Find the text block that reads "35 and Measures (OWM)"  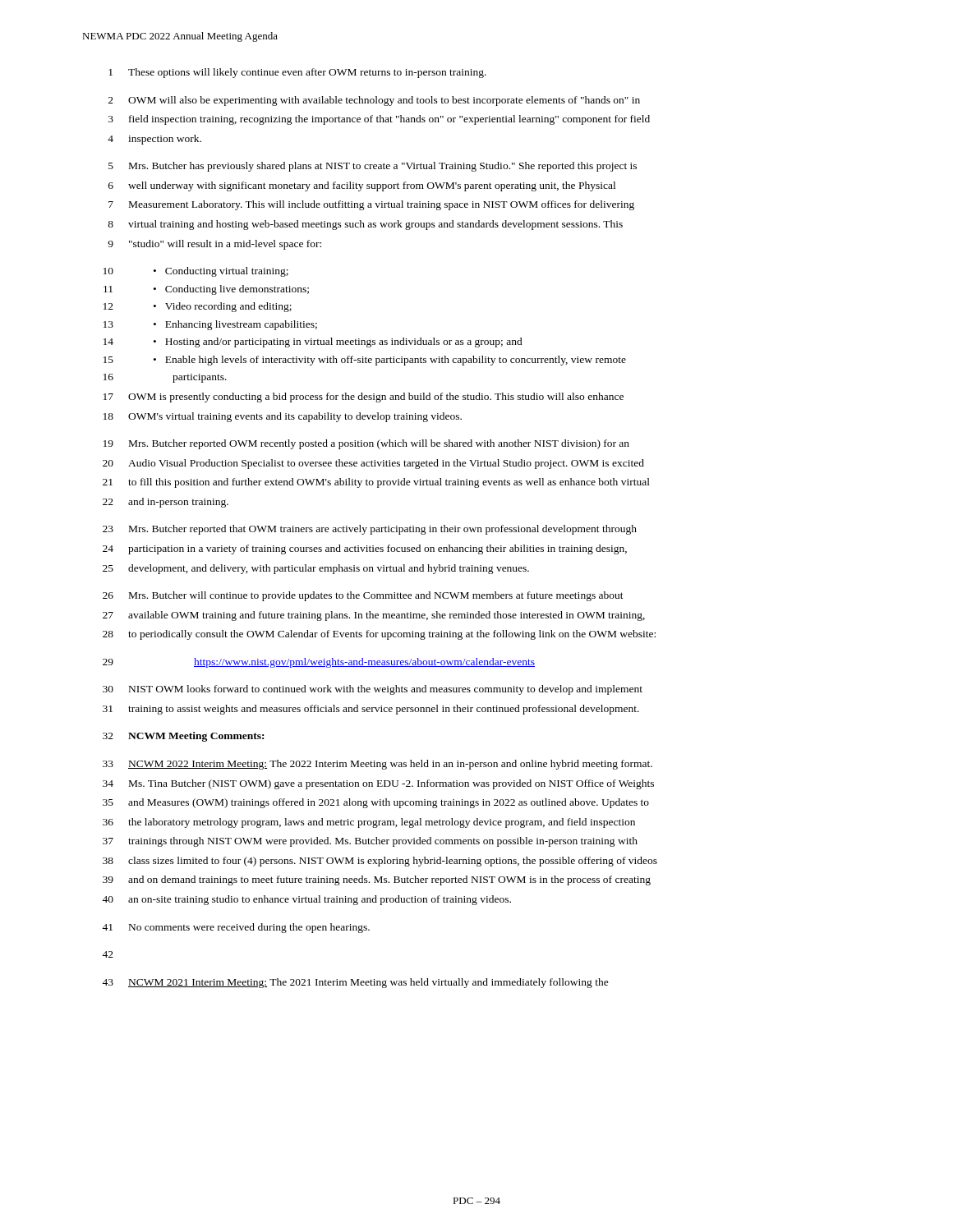pos(485,802)
